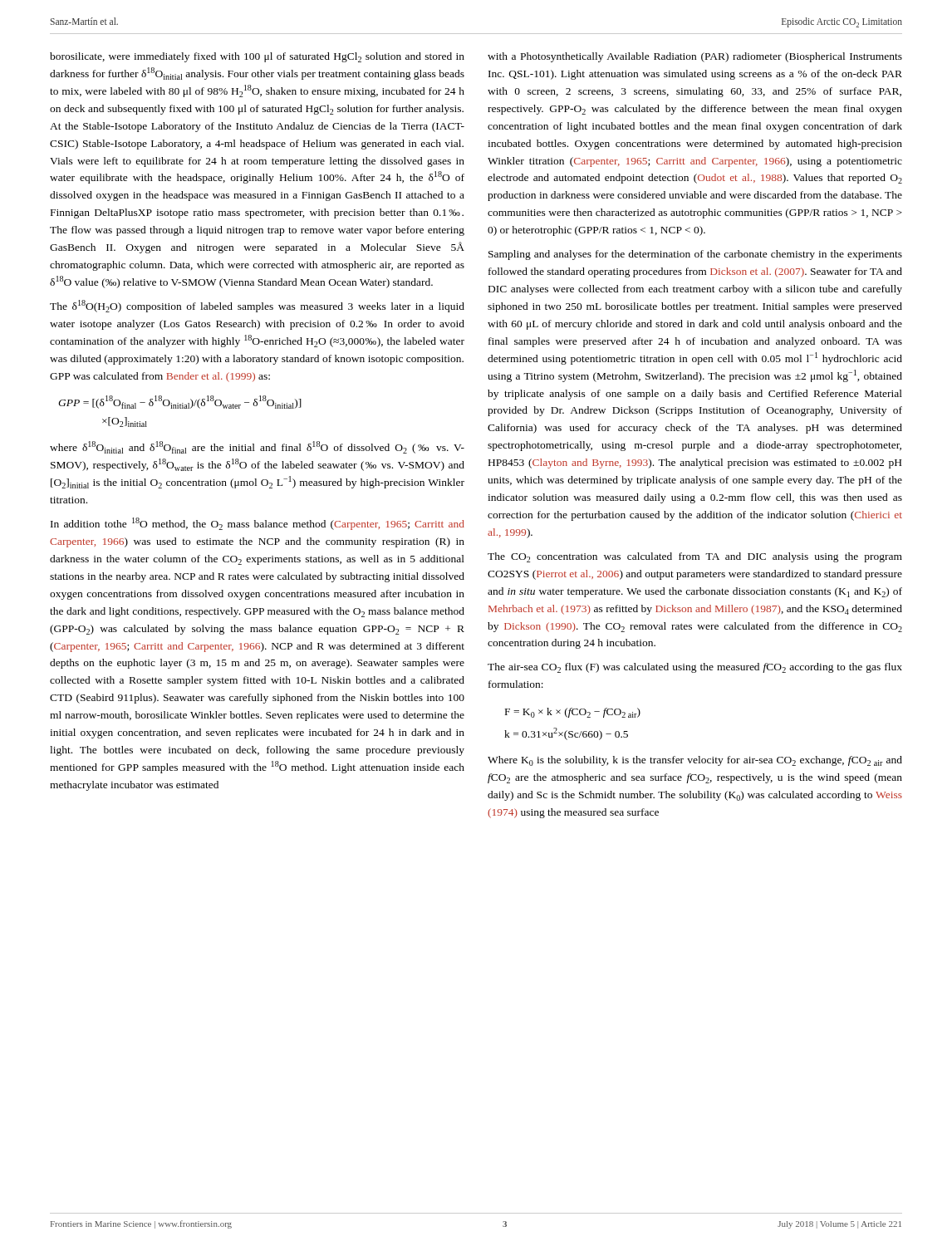Locate the element starting "with a Photosynthetically Available"
This screenshot has height=1246, width=952.
click(x=695, y=371)
